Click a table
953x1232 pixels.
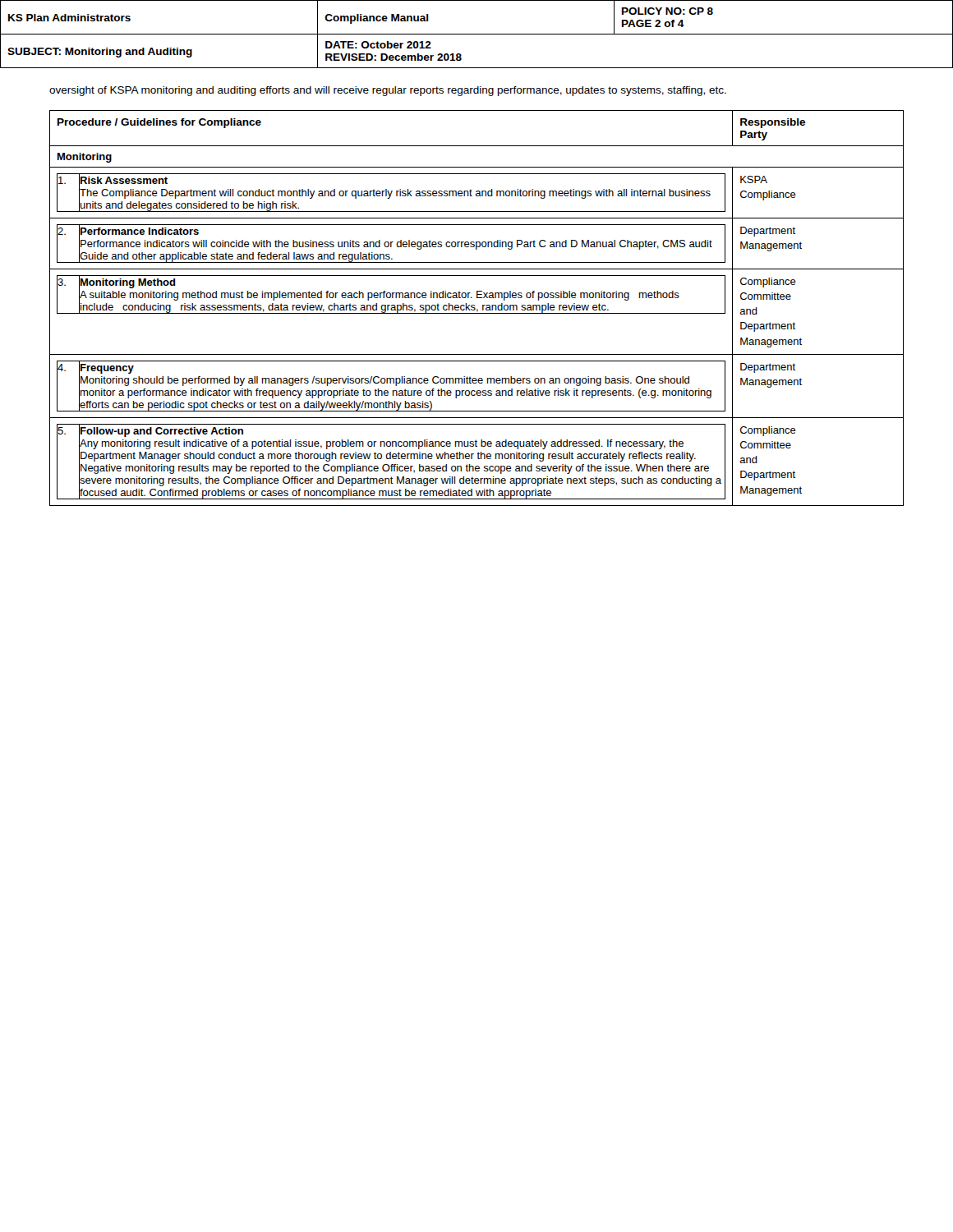(x=476, y=308)
